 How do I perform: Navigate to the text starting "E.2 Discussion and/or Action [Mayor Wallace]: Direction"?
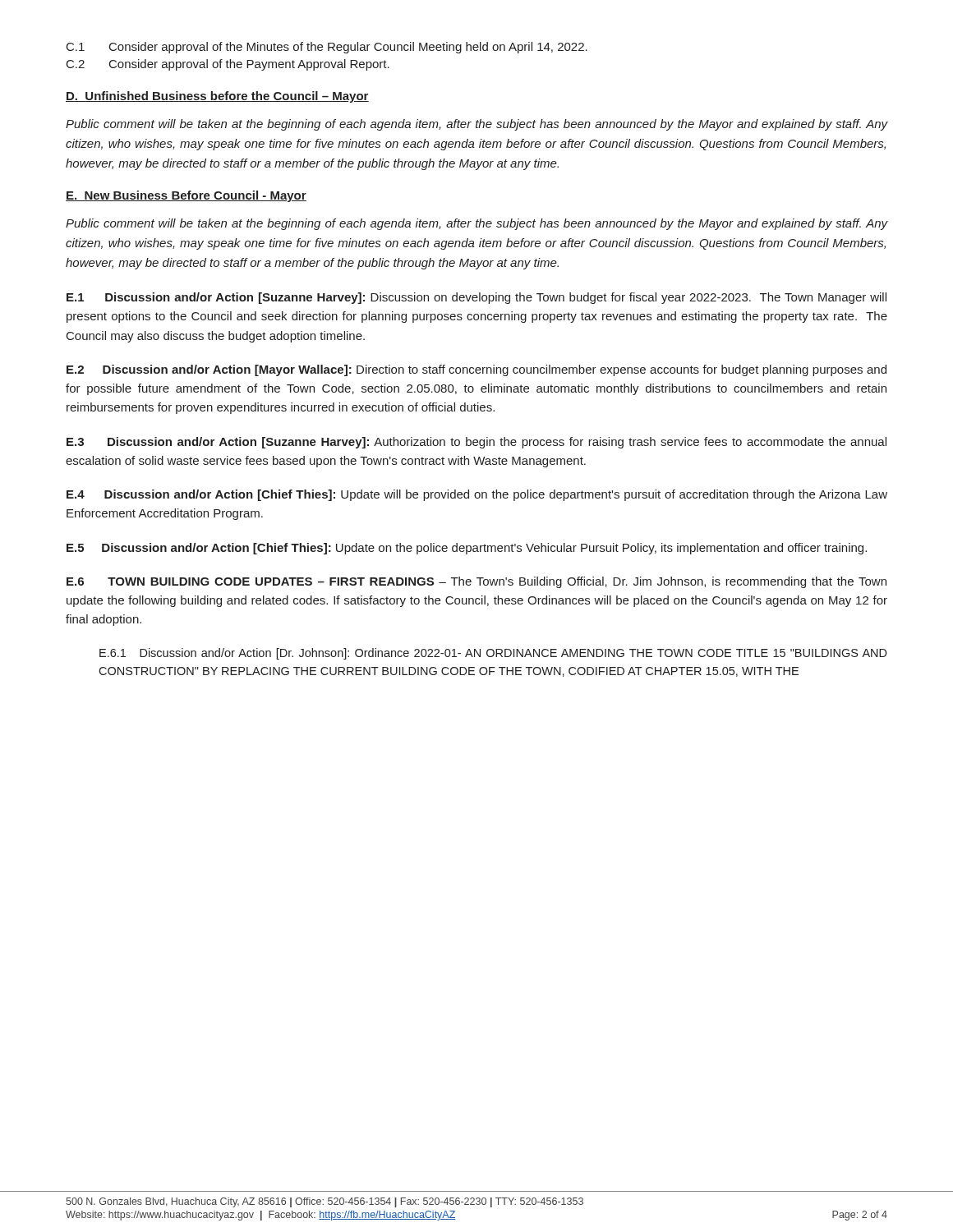476,388
